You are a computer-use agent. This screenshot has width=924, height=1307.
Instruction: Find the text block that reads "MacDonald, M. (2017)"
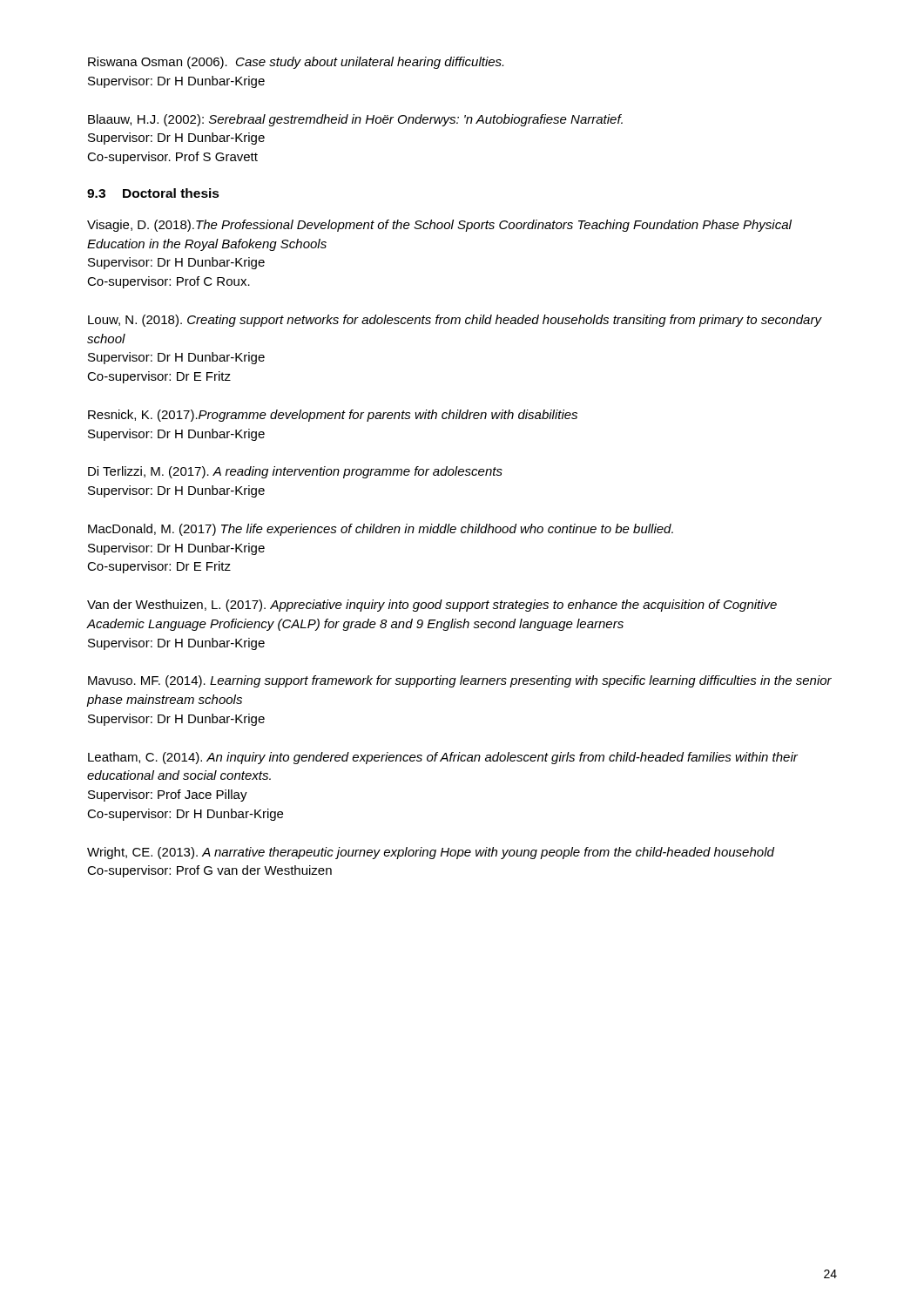(x=381, y=530)
